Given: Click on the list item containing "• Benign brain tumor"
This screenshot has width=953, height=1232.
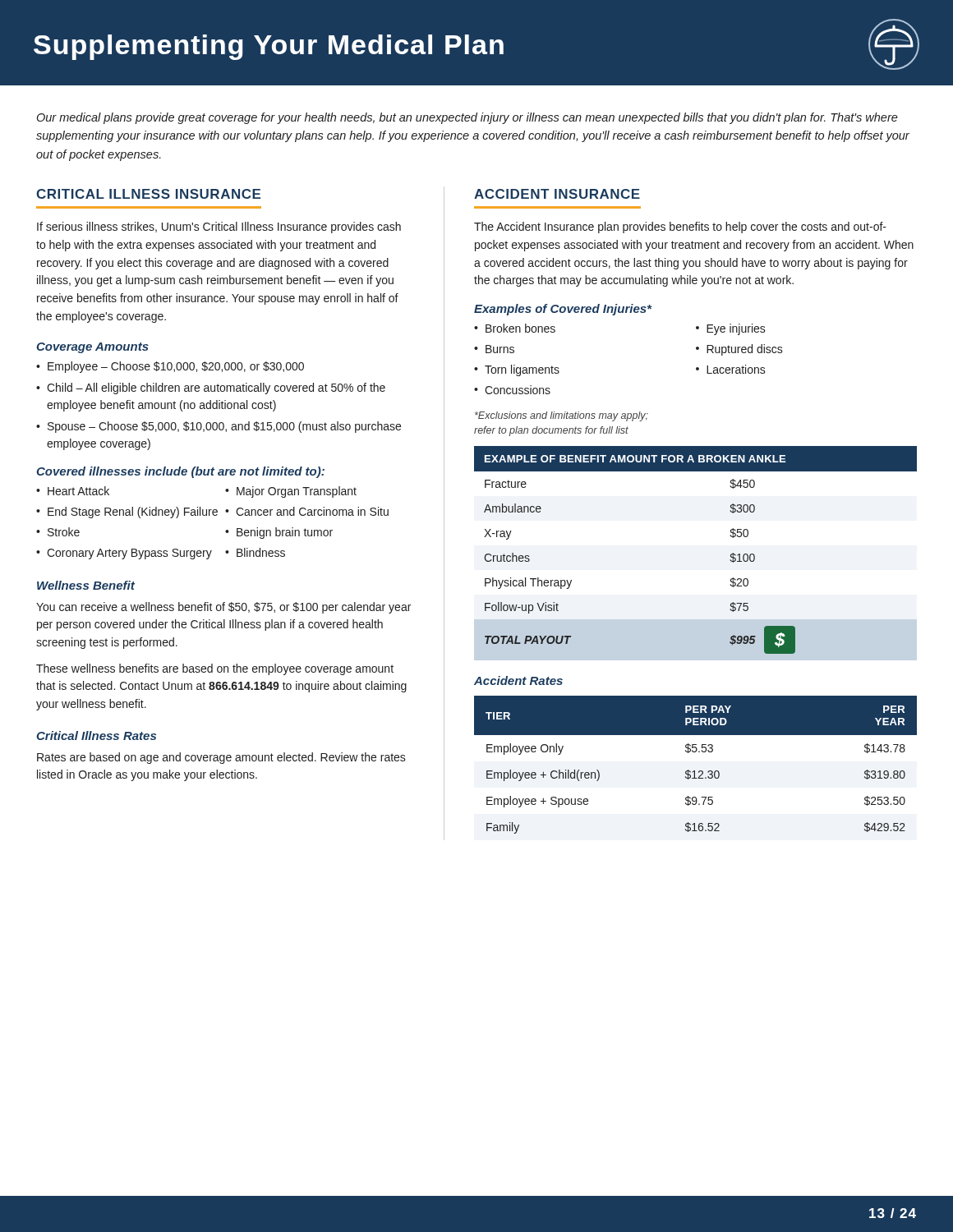Looking at the screenshot, I should [x=279, y=532].
